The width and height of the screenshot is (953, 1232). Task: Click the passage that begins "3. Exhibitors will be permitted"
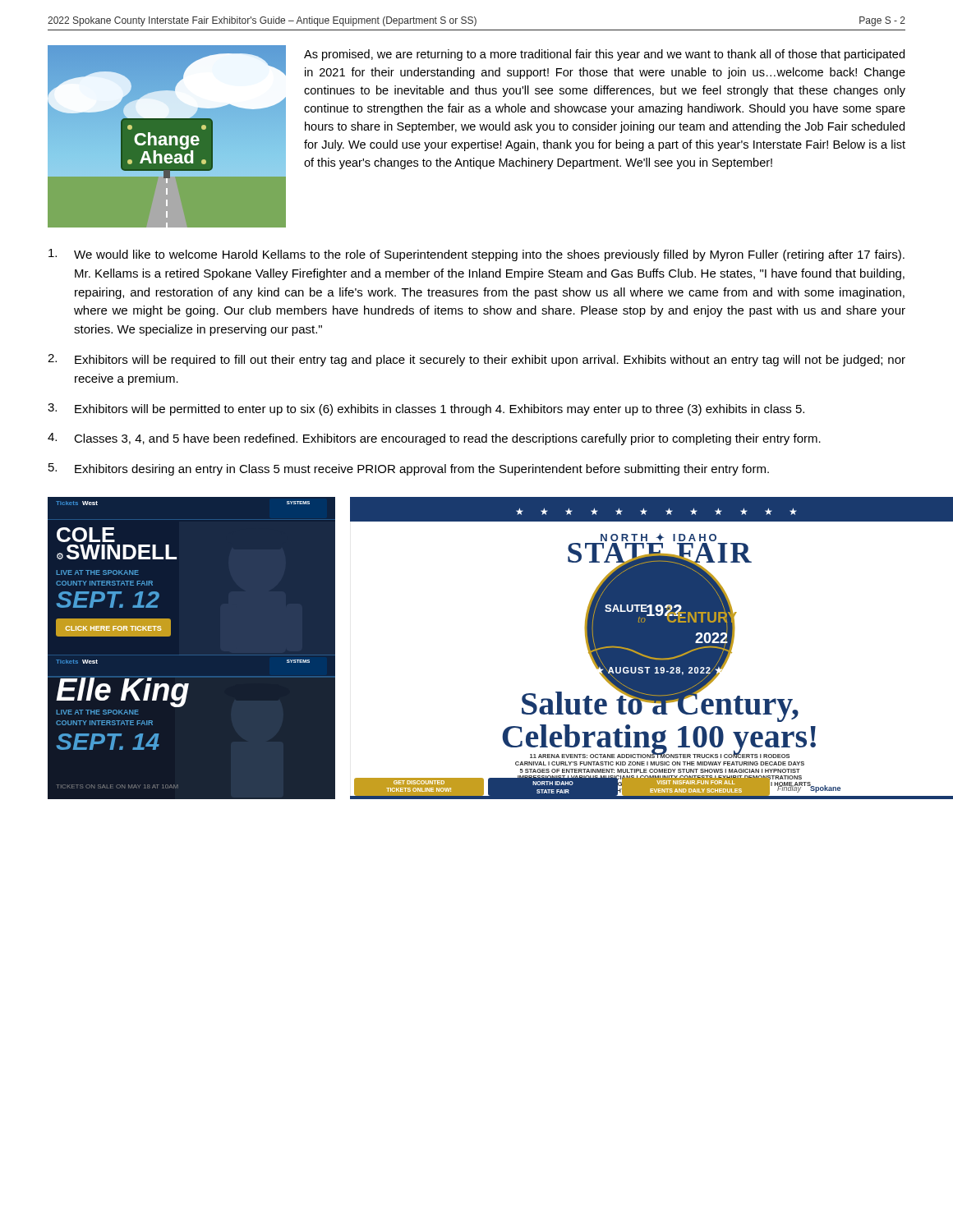[476, 409]
